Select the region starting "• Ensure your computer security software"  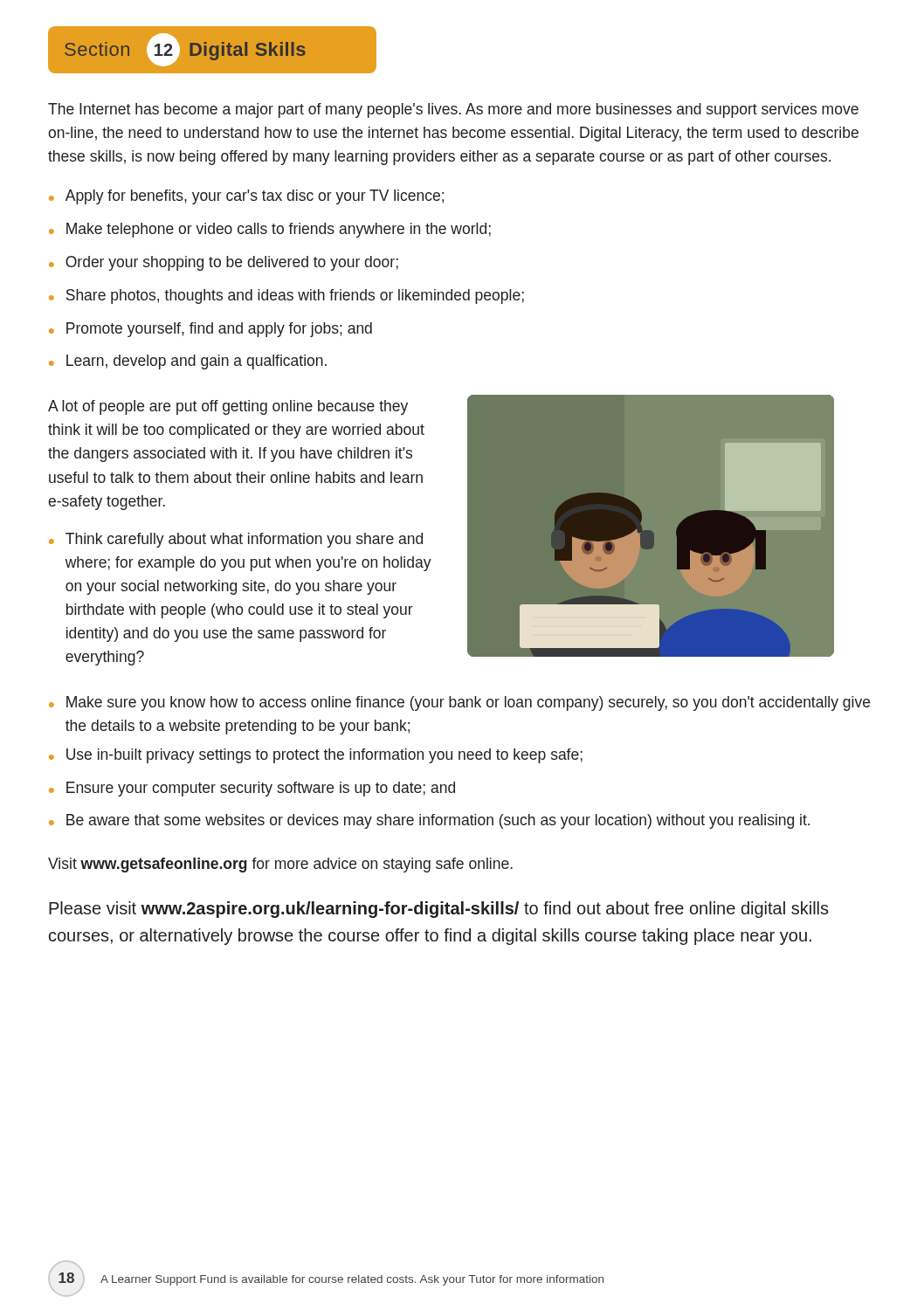(252, 790)
